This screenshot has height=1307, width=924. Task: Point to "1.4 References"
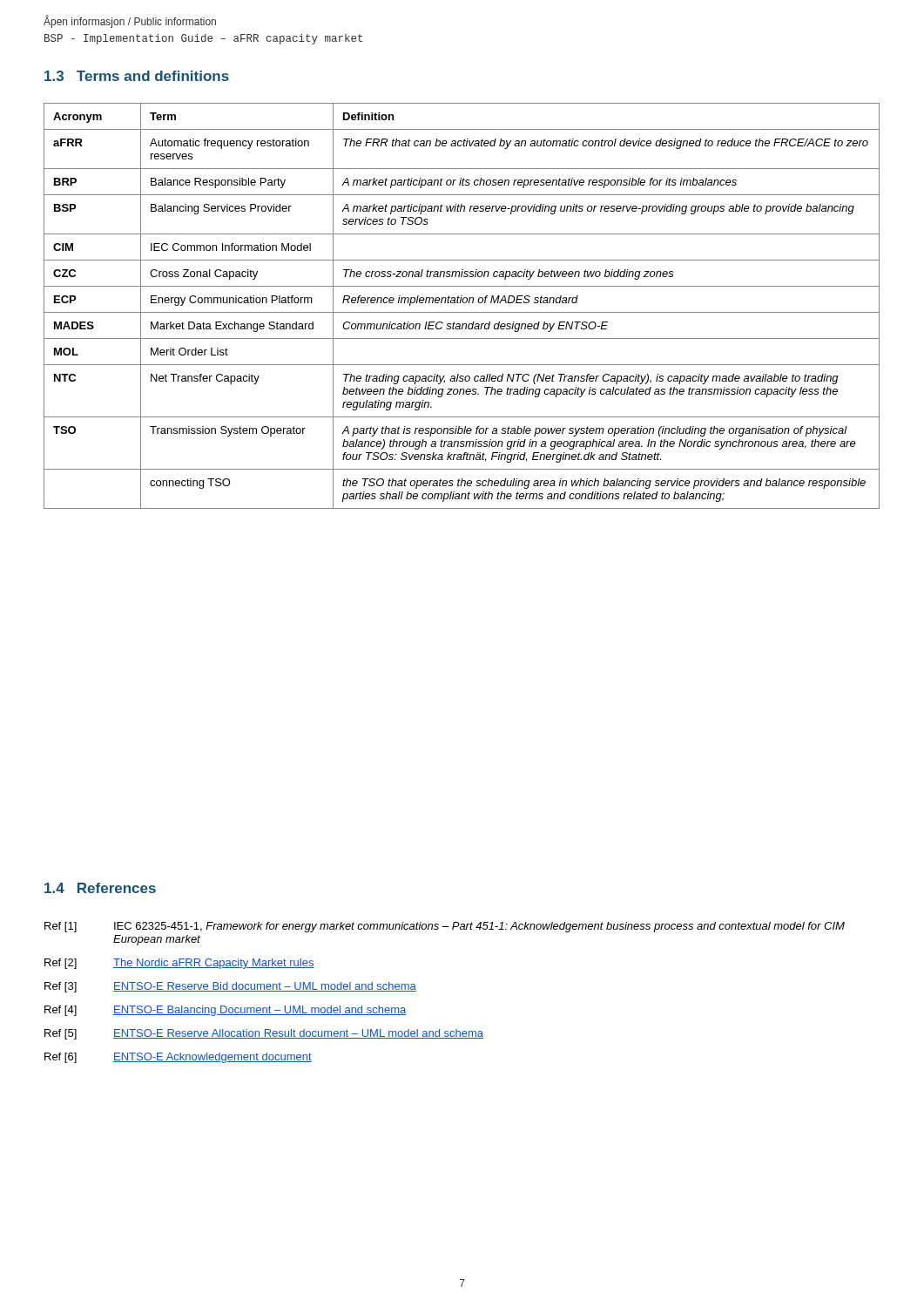click(x=100, y=888)
